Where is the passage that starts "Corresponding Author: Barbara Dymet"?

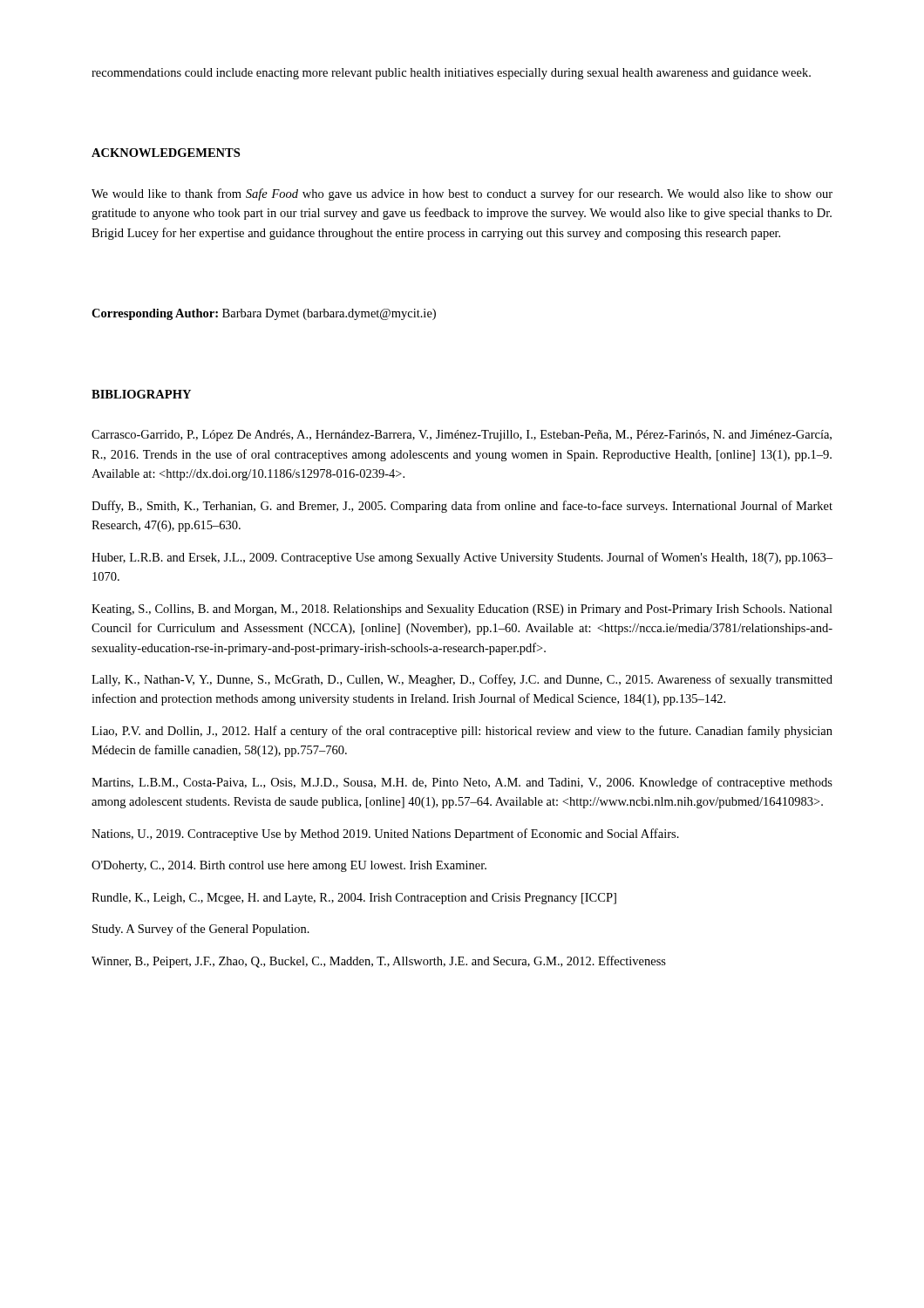click(264, 314)
